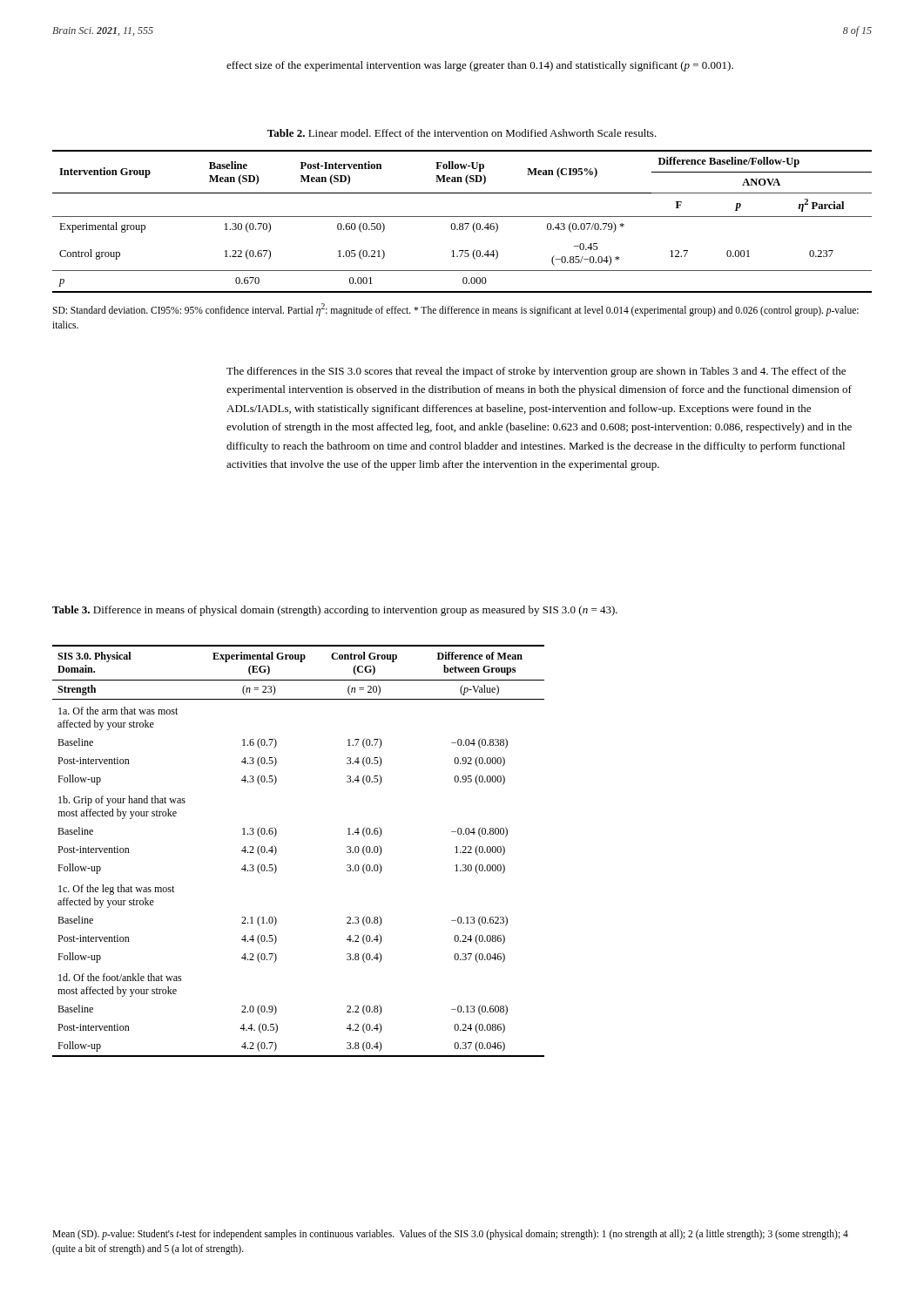
Task: Click on the text block starting "Table 3. Difference in means of physical domain"
Action: point(335,609)
